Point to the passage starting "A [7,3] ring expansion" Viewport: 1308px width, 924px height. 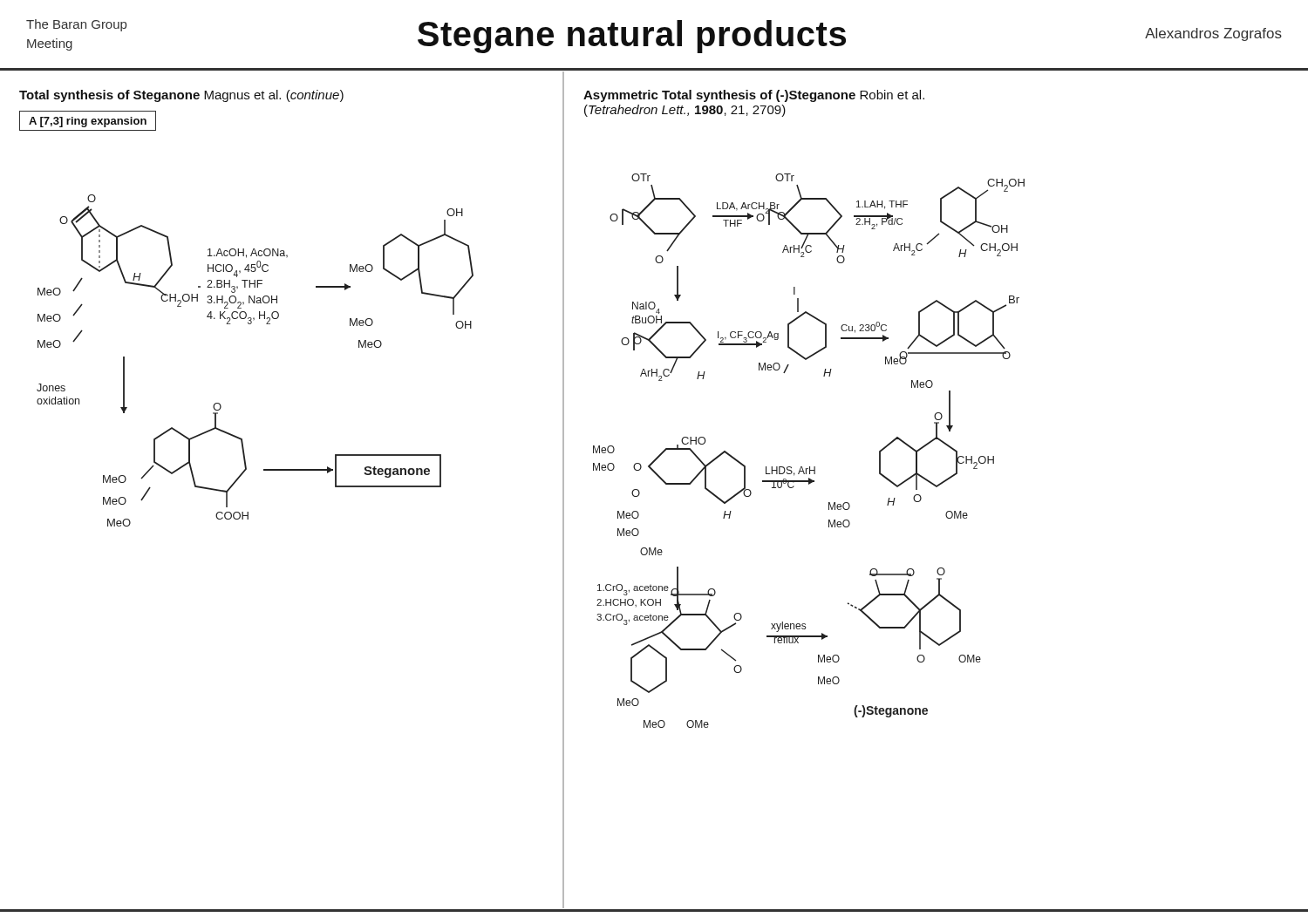pos(88,121)
